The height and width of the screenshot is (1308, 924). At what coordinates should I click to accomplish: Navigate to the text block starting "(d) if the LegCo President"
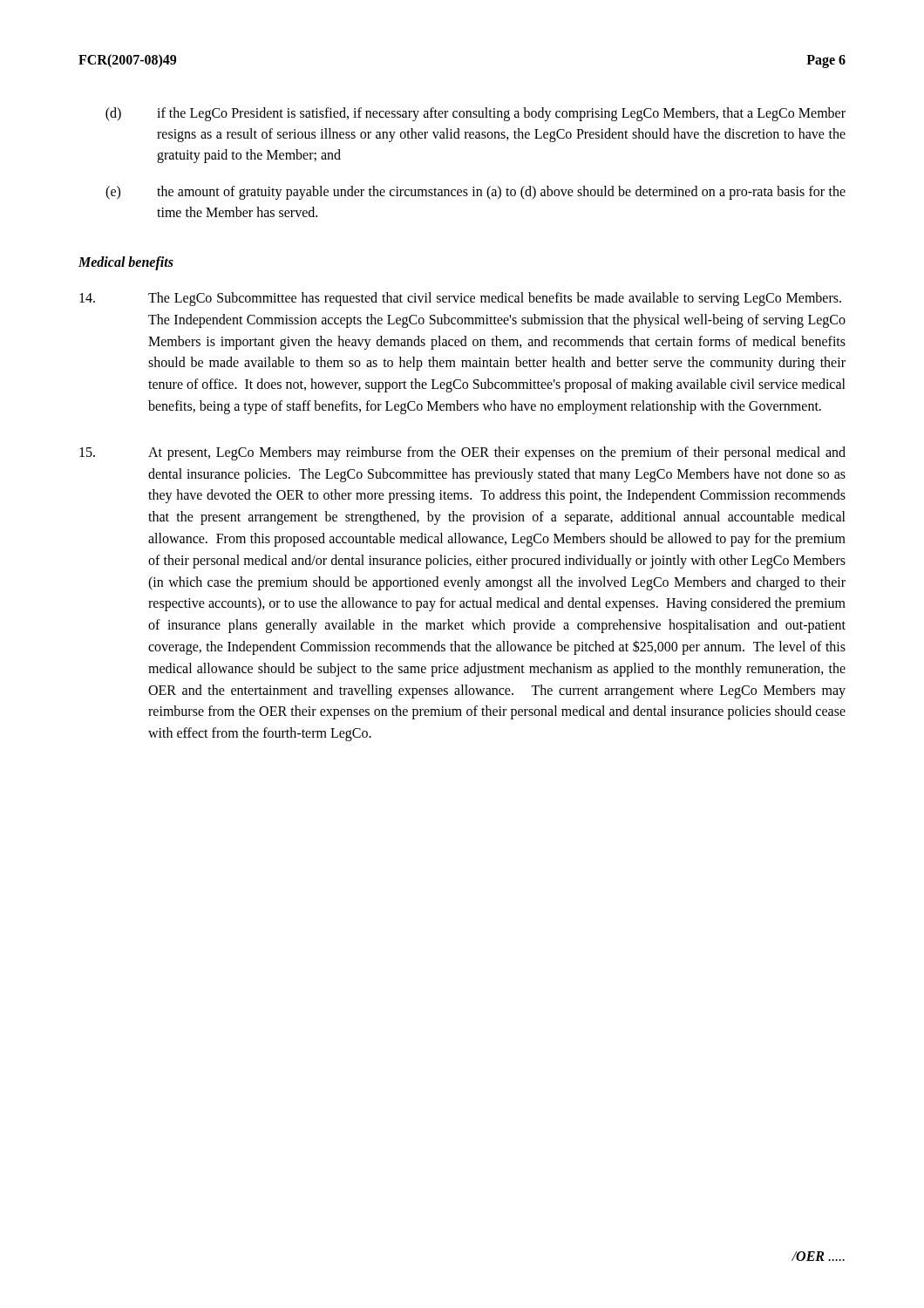coord(462,134)
